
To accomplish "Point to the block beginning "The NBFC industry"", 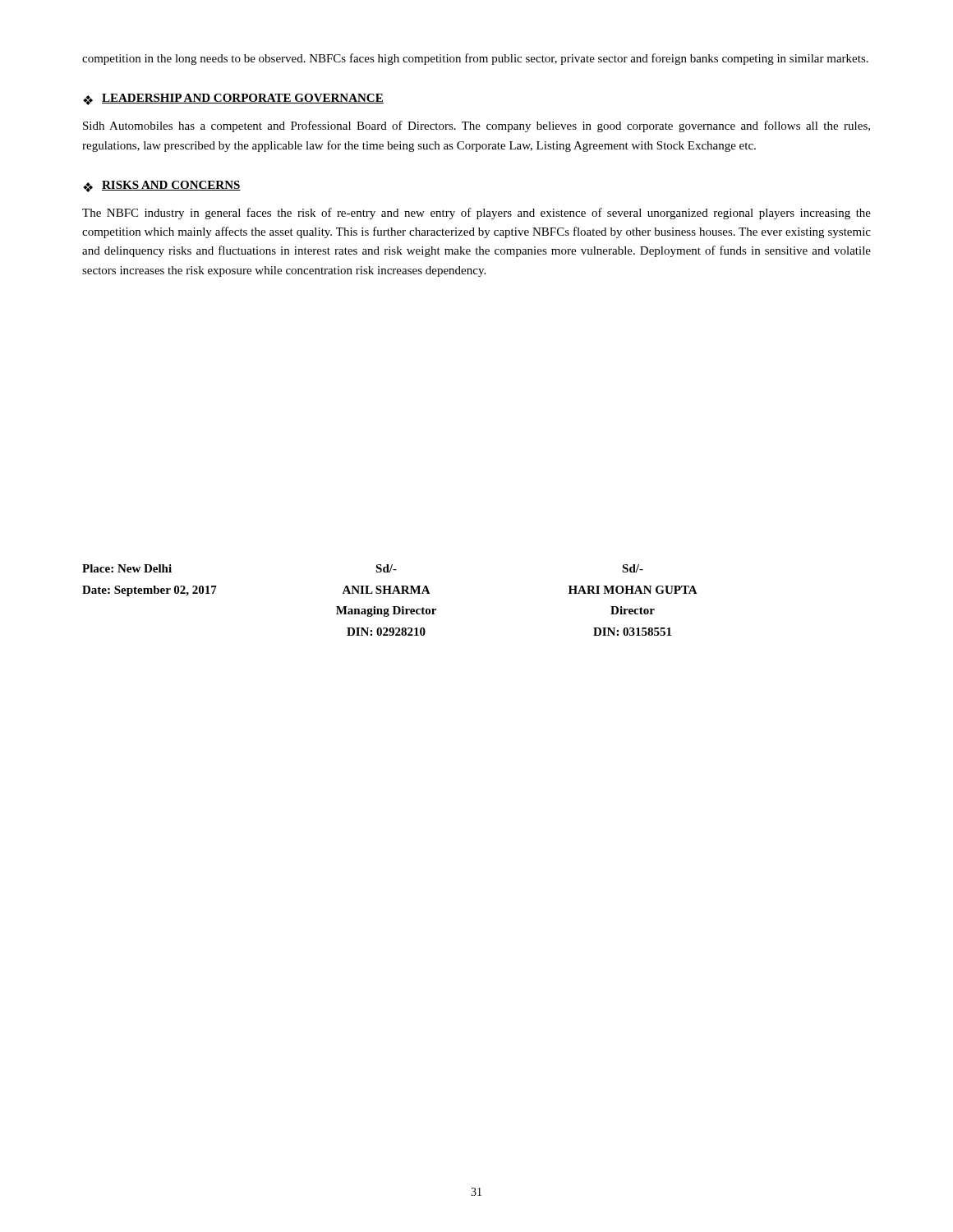I will coord(476,241).
